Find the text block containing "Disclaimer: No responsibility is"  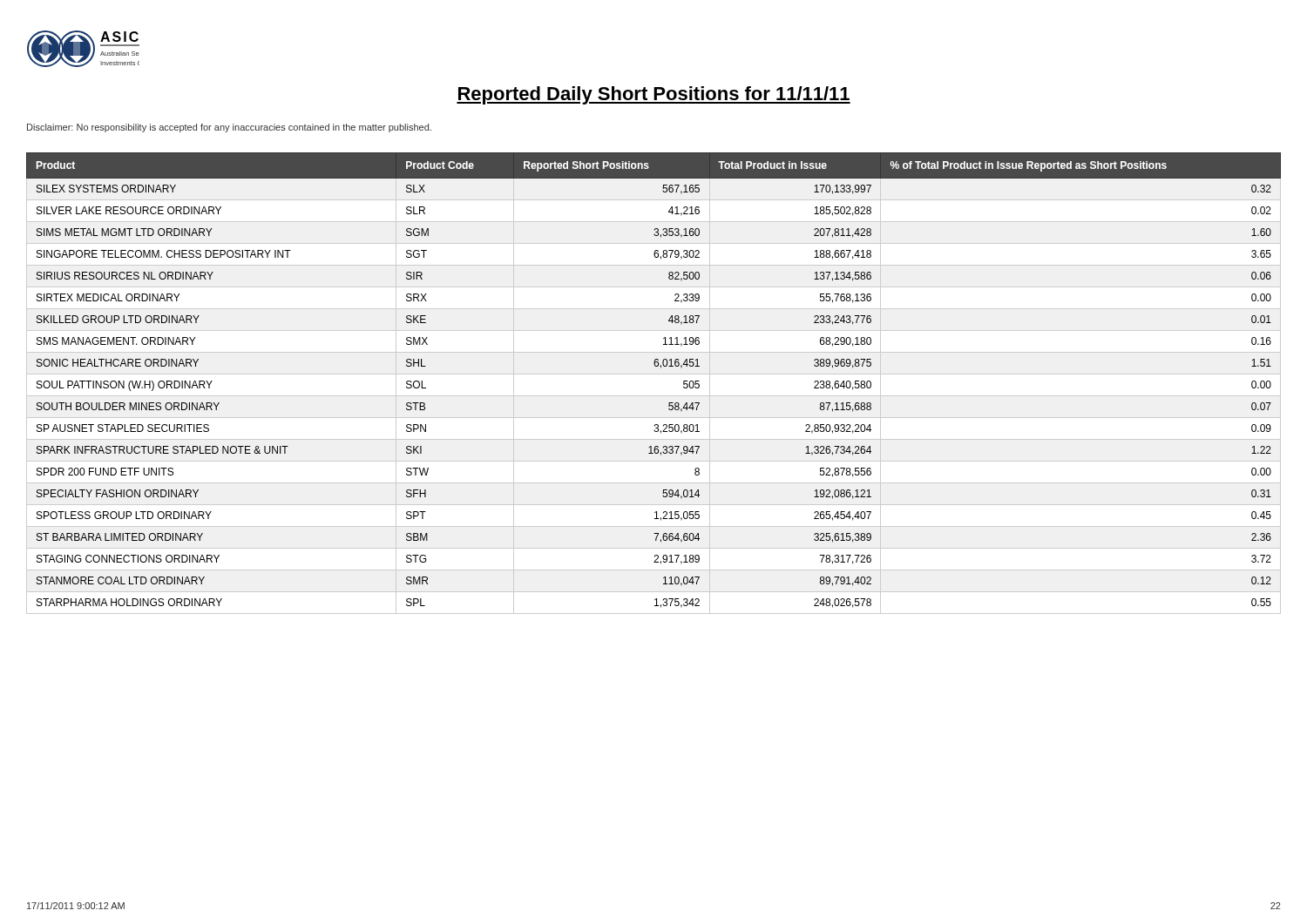[x=229, y=127]
